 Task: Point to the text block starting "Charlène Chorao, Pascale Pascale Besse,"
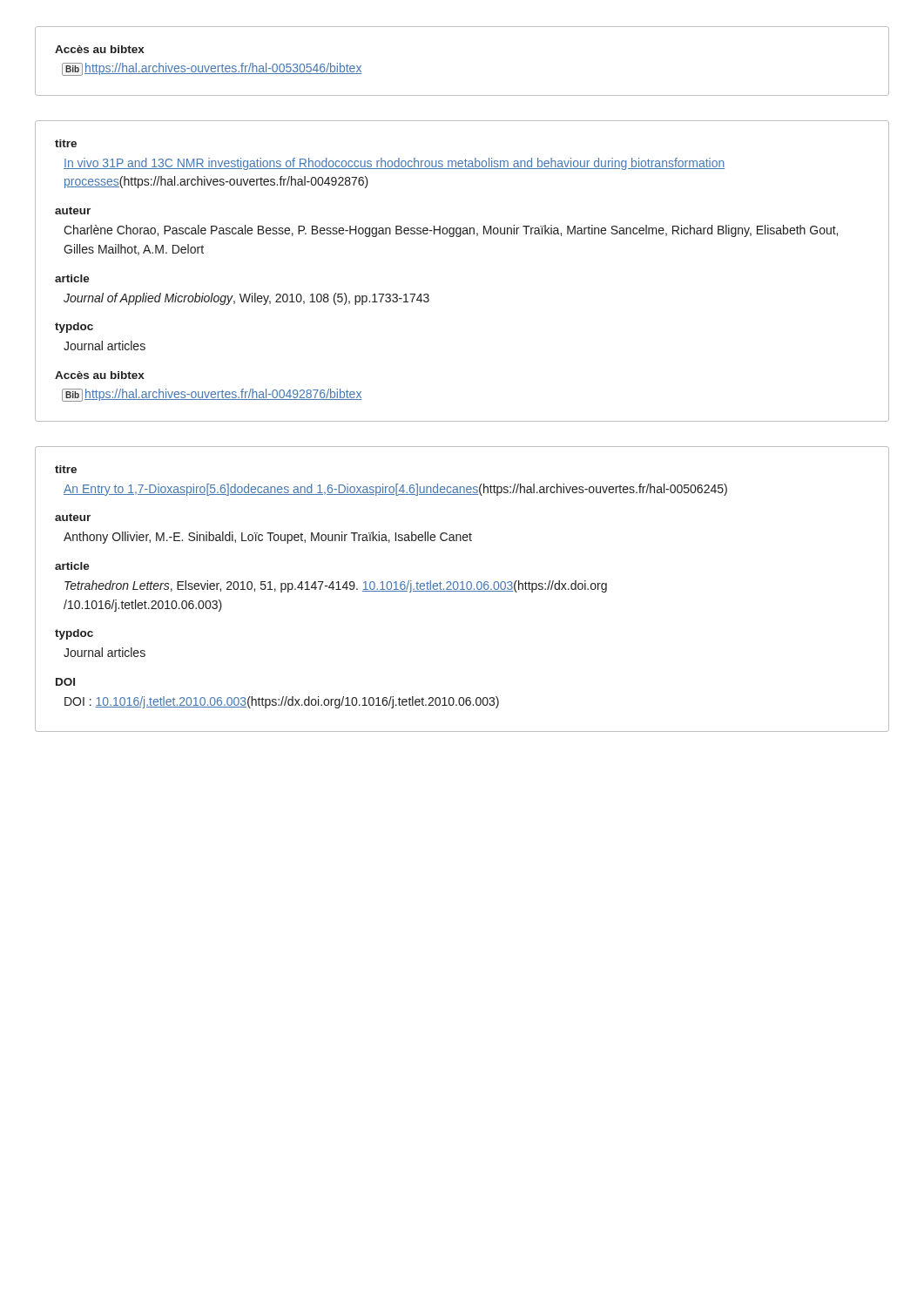451,240
